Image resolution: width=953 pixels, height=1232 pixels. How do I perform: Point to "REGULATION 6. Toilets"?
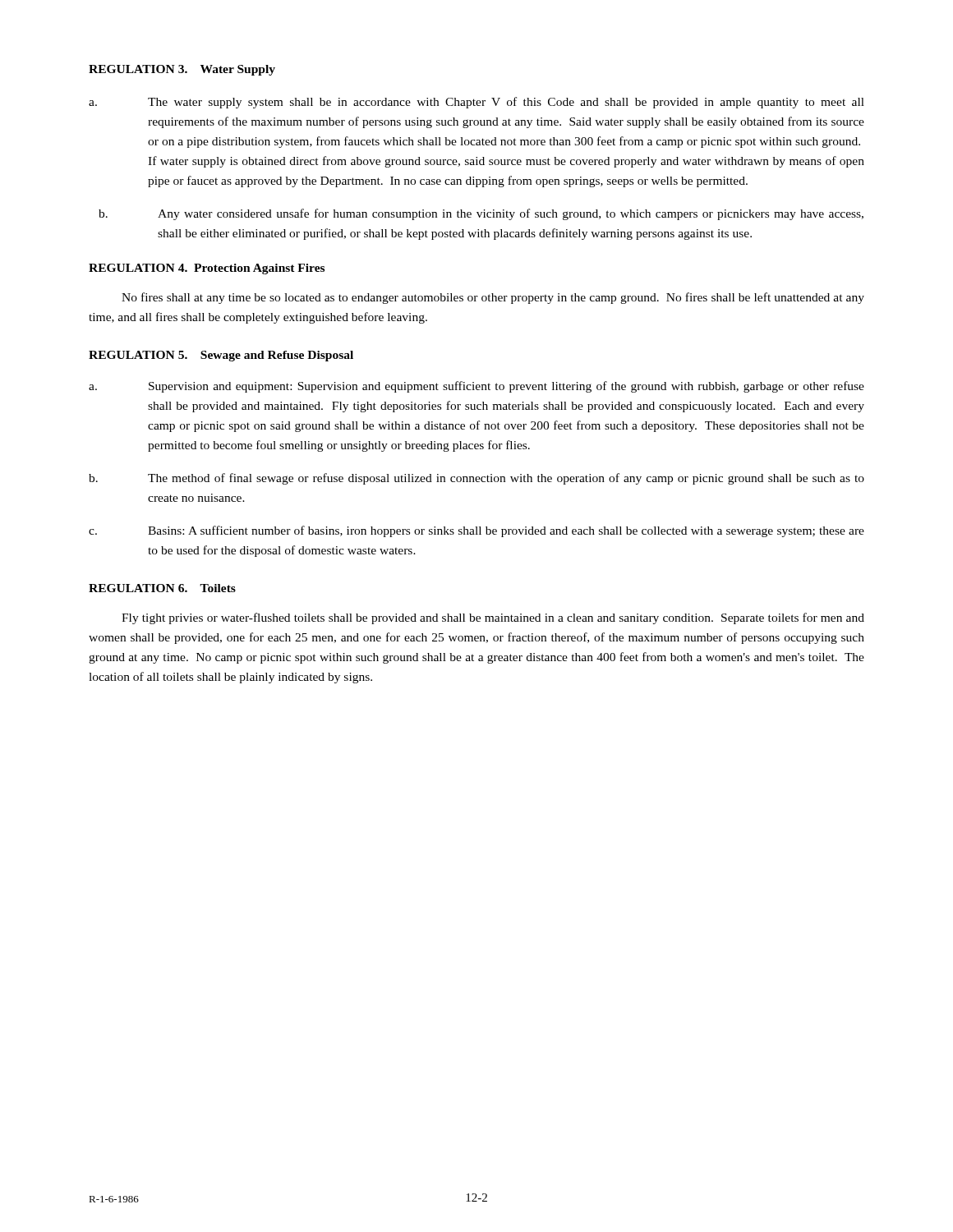(x=162, y=588)
